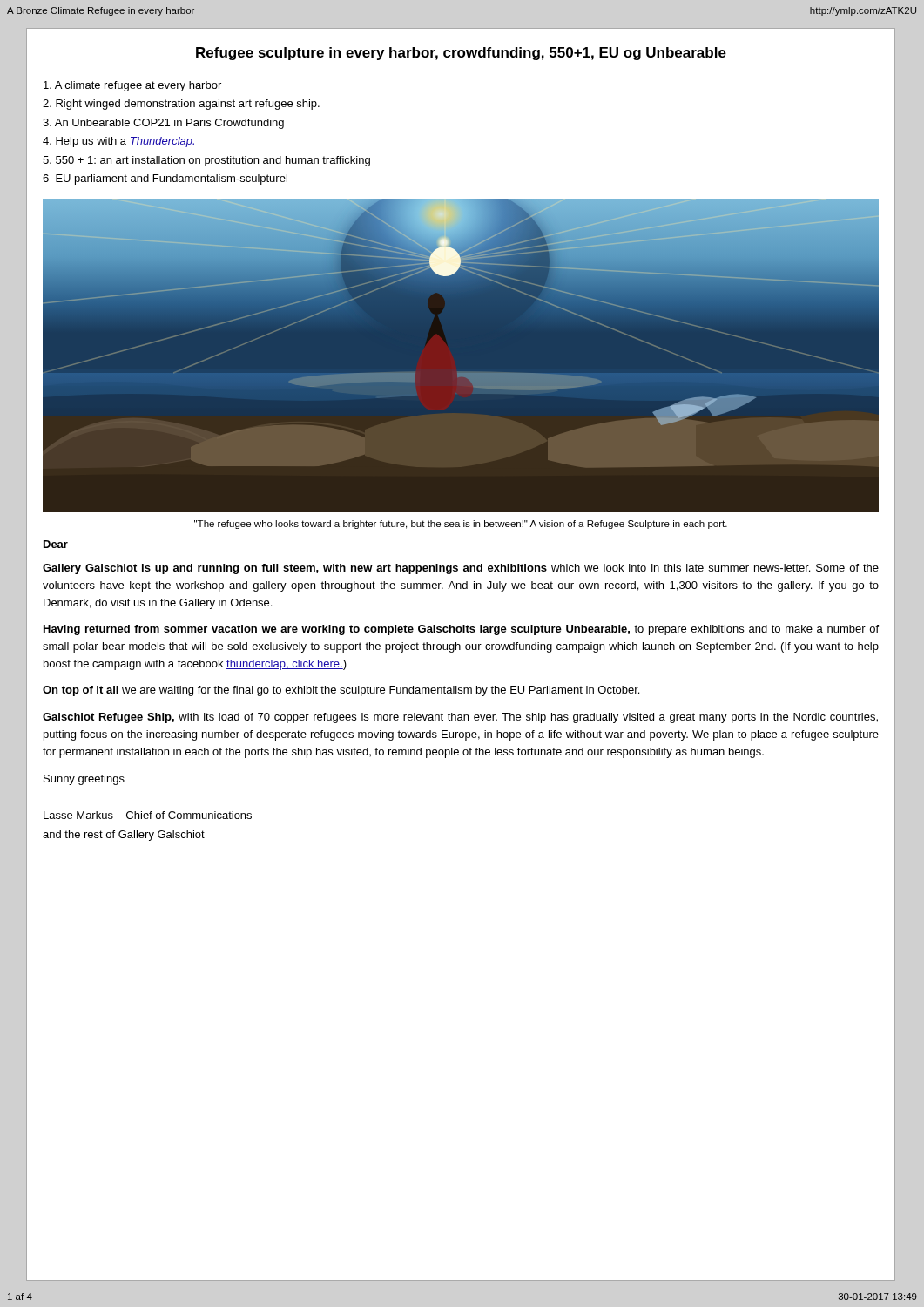Locate a photo
924x1307 pixels.
click(x=461, y=357)
